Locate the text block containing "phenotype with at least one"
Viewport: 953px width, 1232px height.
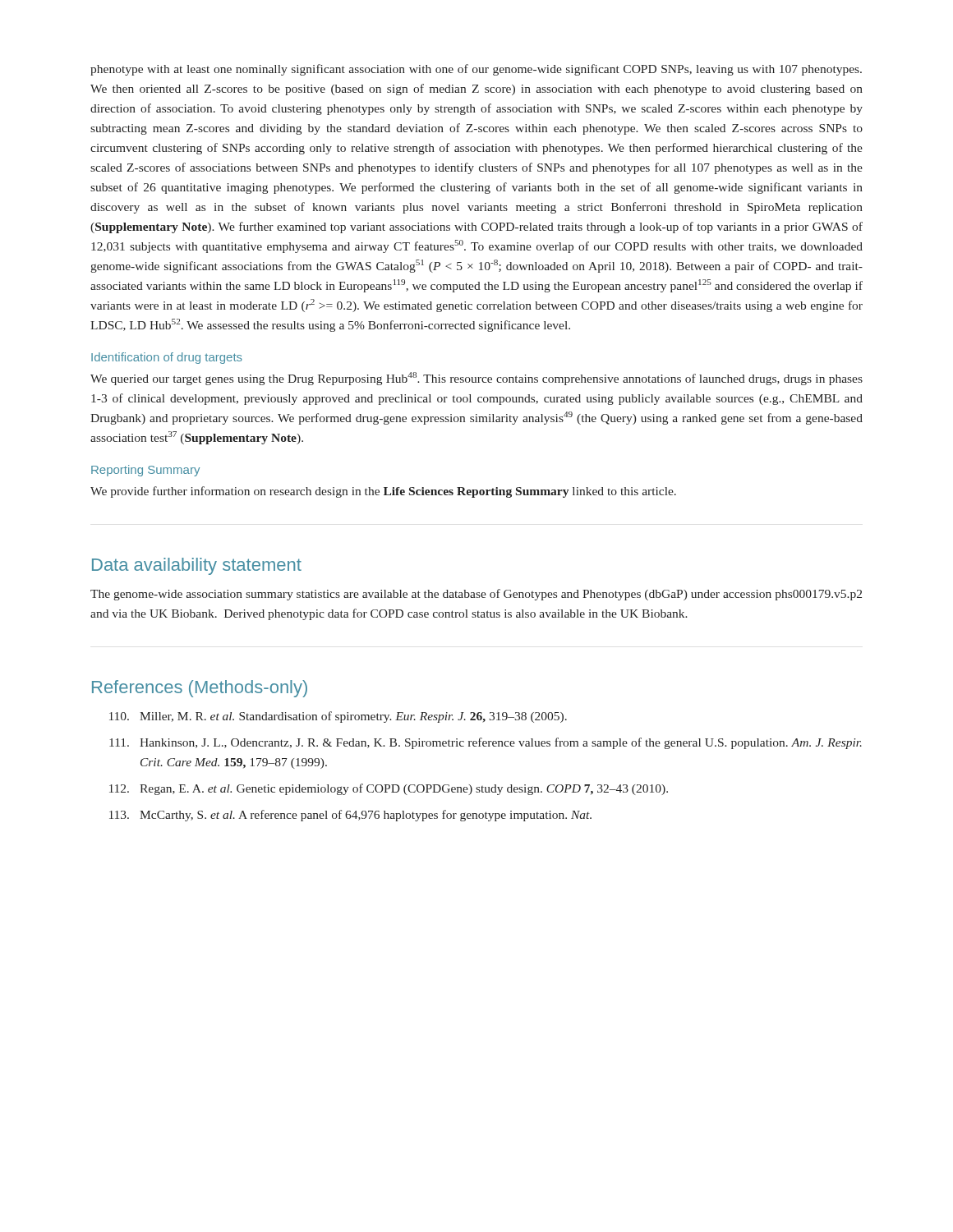(x=476, y=197)
